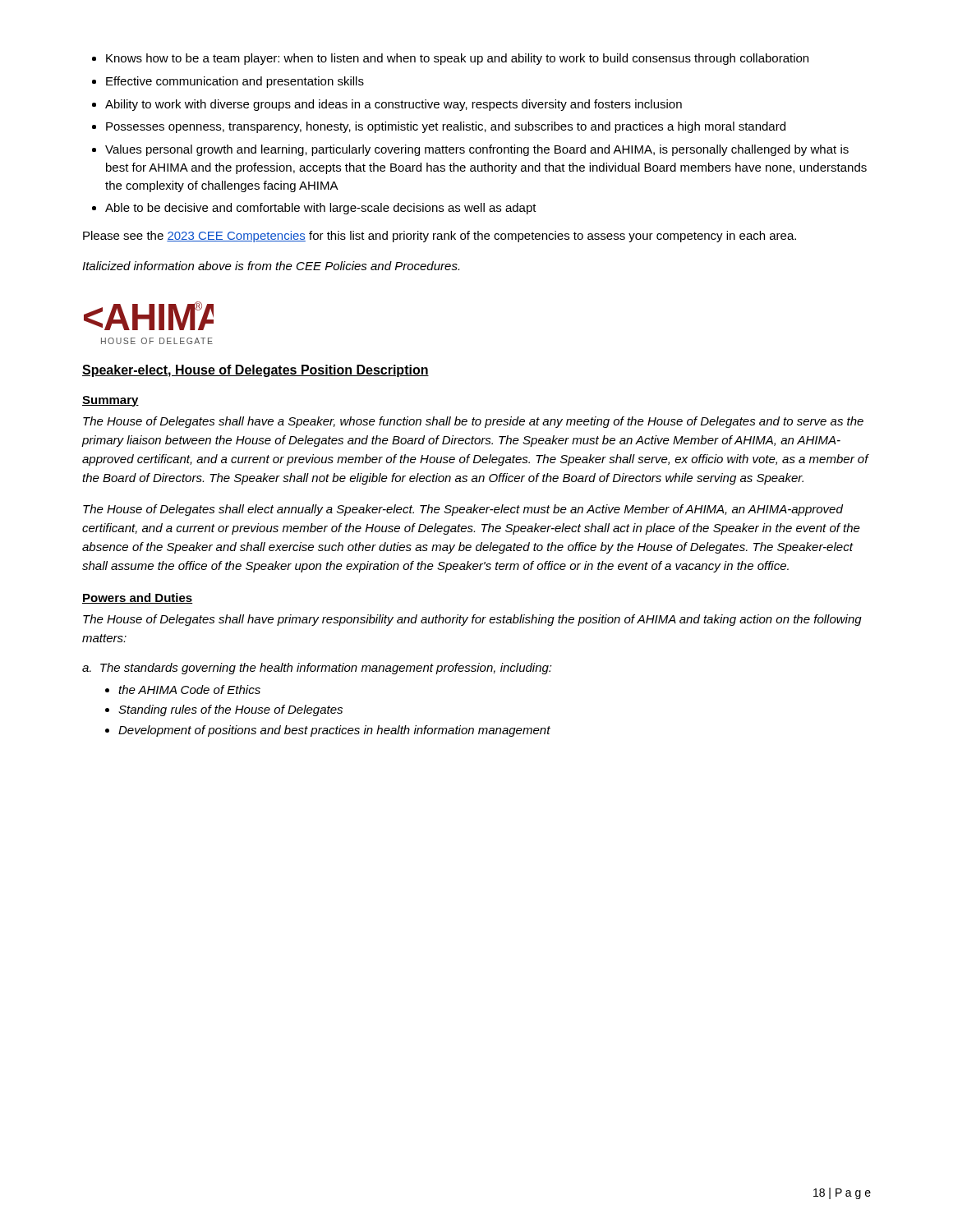Click the passage that begins "The House of Delegates shall elect annually a"
Image resolution: width=953 pixels, height=1232 pixels.
[471, 537]
